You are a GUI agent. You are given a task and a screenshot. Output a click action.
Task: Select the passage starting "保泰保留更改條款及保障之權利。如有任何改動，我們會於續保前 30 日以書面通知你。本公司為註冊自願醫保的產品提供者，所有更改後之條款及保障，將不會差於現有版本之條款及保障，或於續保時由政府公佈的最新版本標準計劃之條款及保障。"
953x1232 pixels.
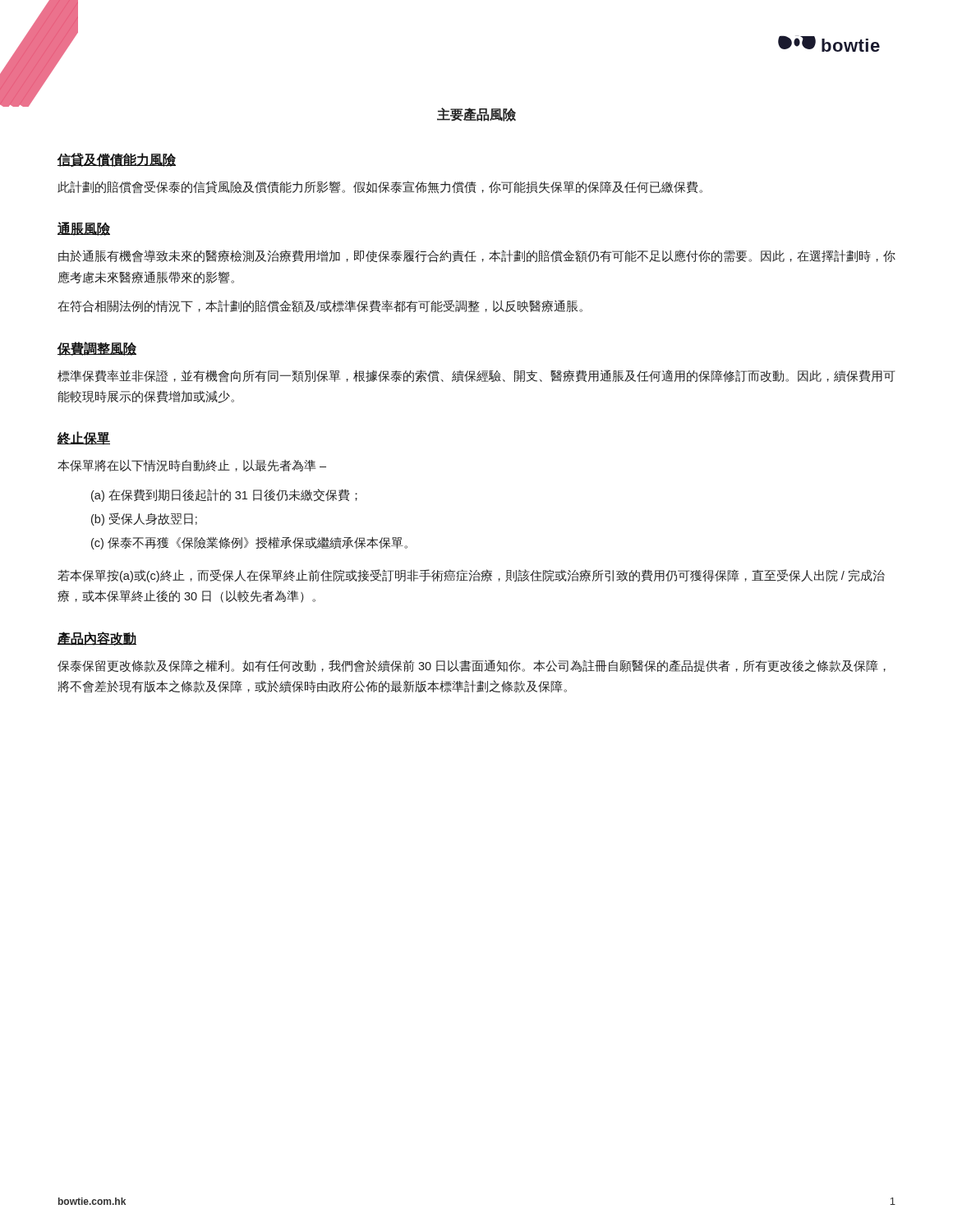pyautogui.click(x=474, y=676)
